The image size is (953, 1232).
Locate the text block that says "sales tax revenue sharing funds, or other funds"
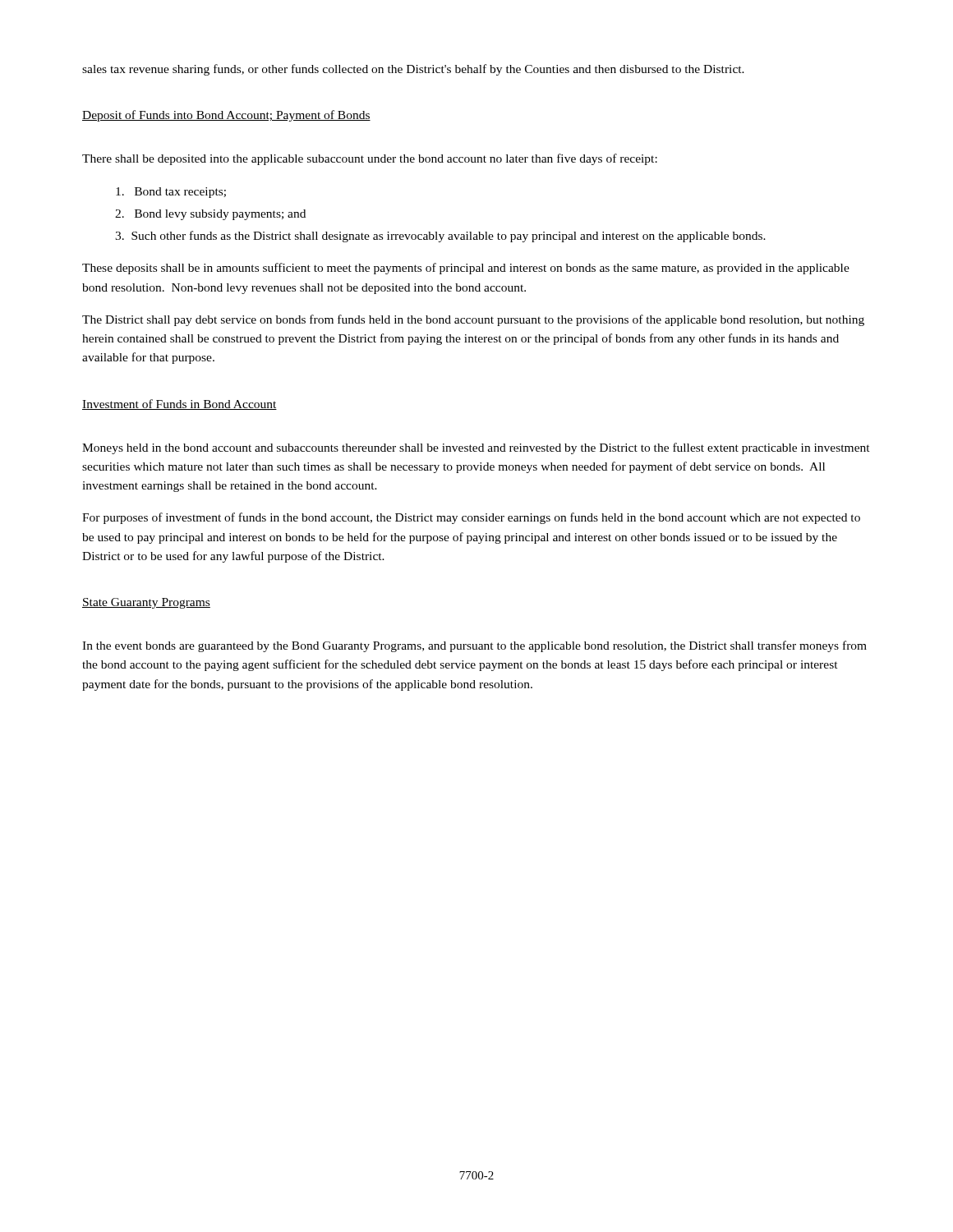413,69
